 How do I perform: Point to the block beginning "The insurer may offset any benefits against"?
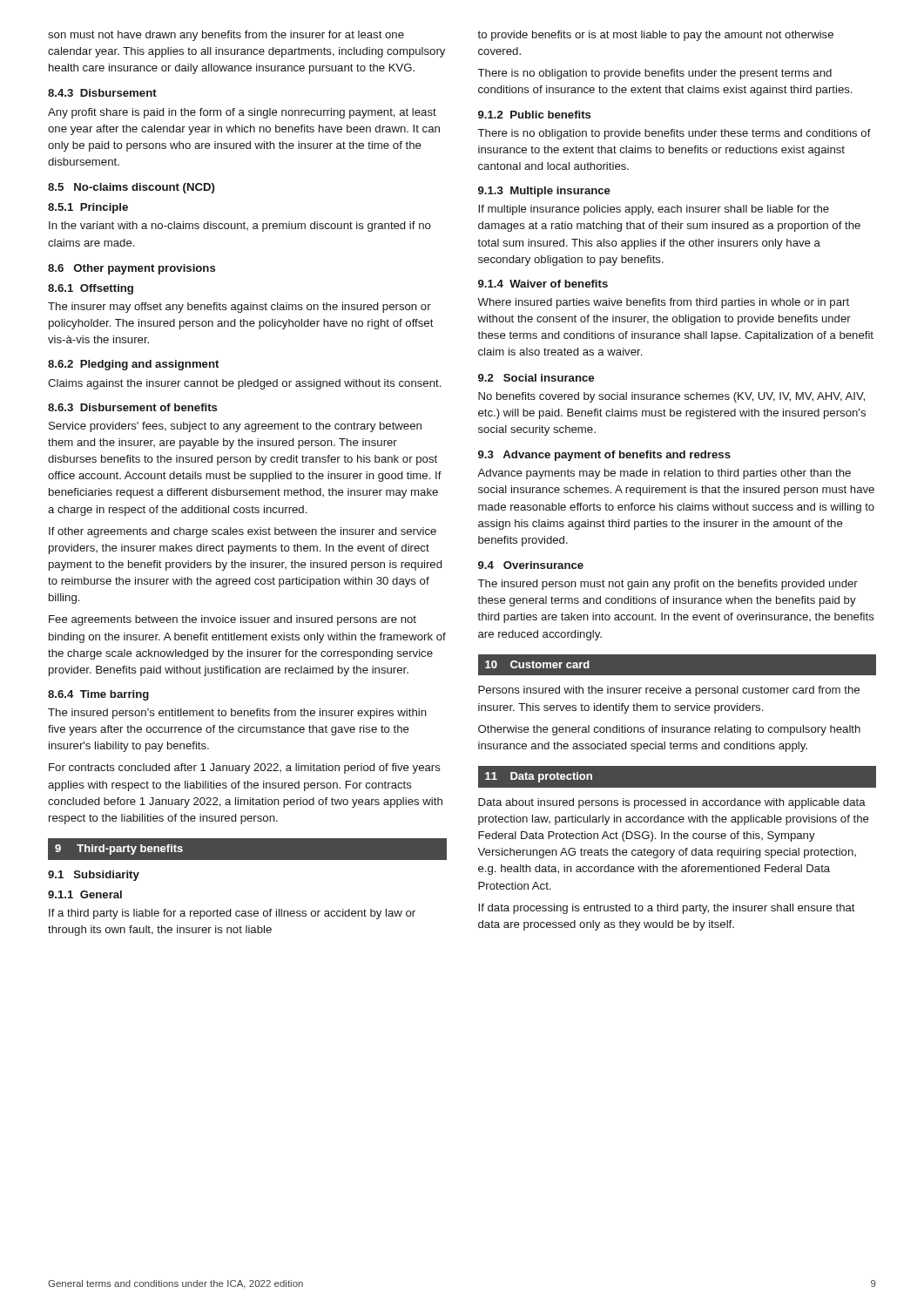tap(247, 323)
